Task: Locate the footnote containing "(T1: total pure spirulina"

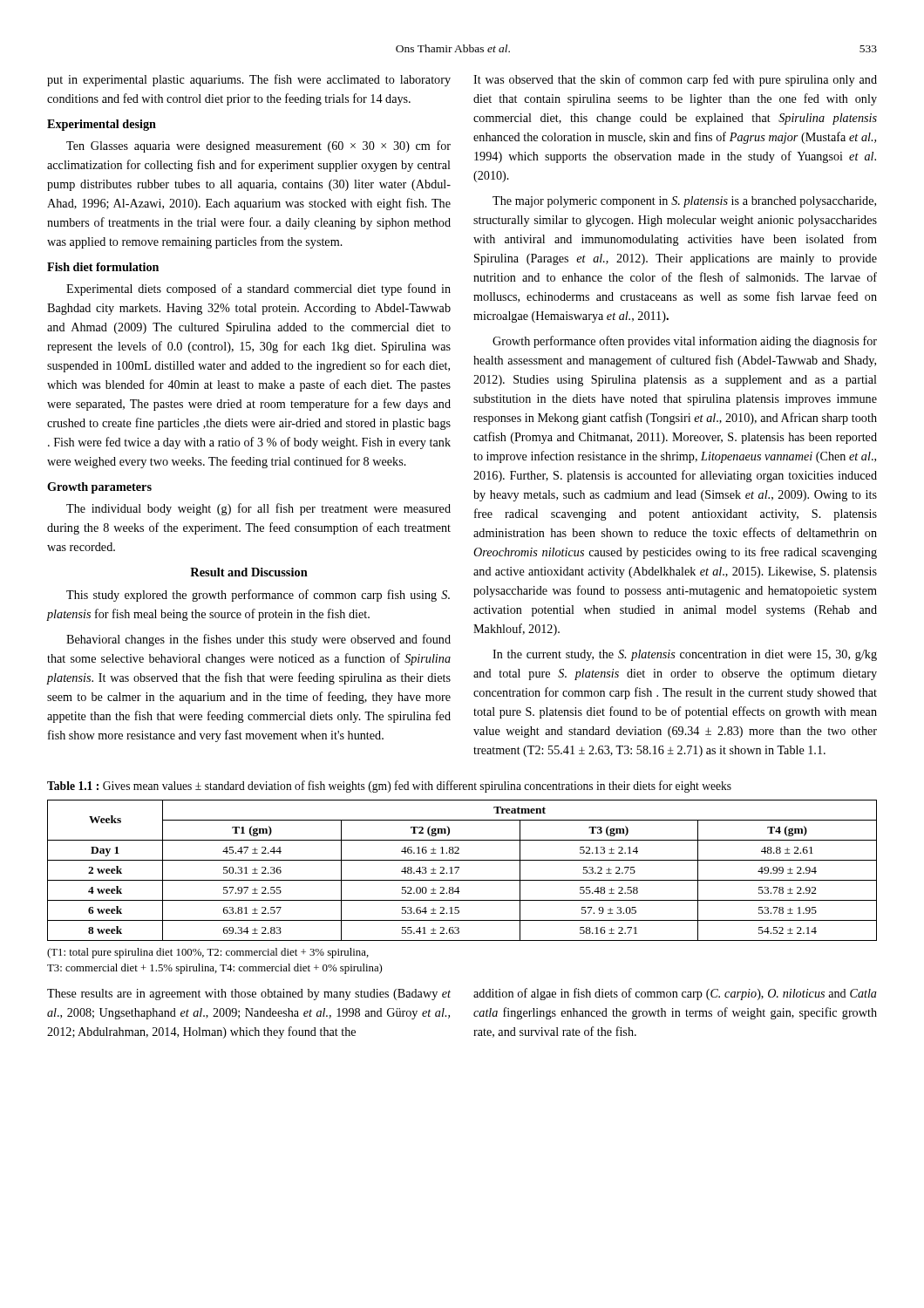Action: (x=215, y=960)
